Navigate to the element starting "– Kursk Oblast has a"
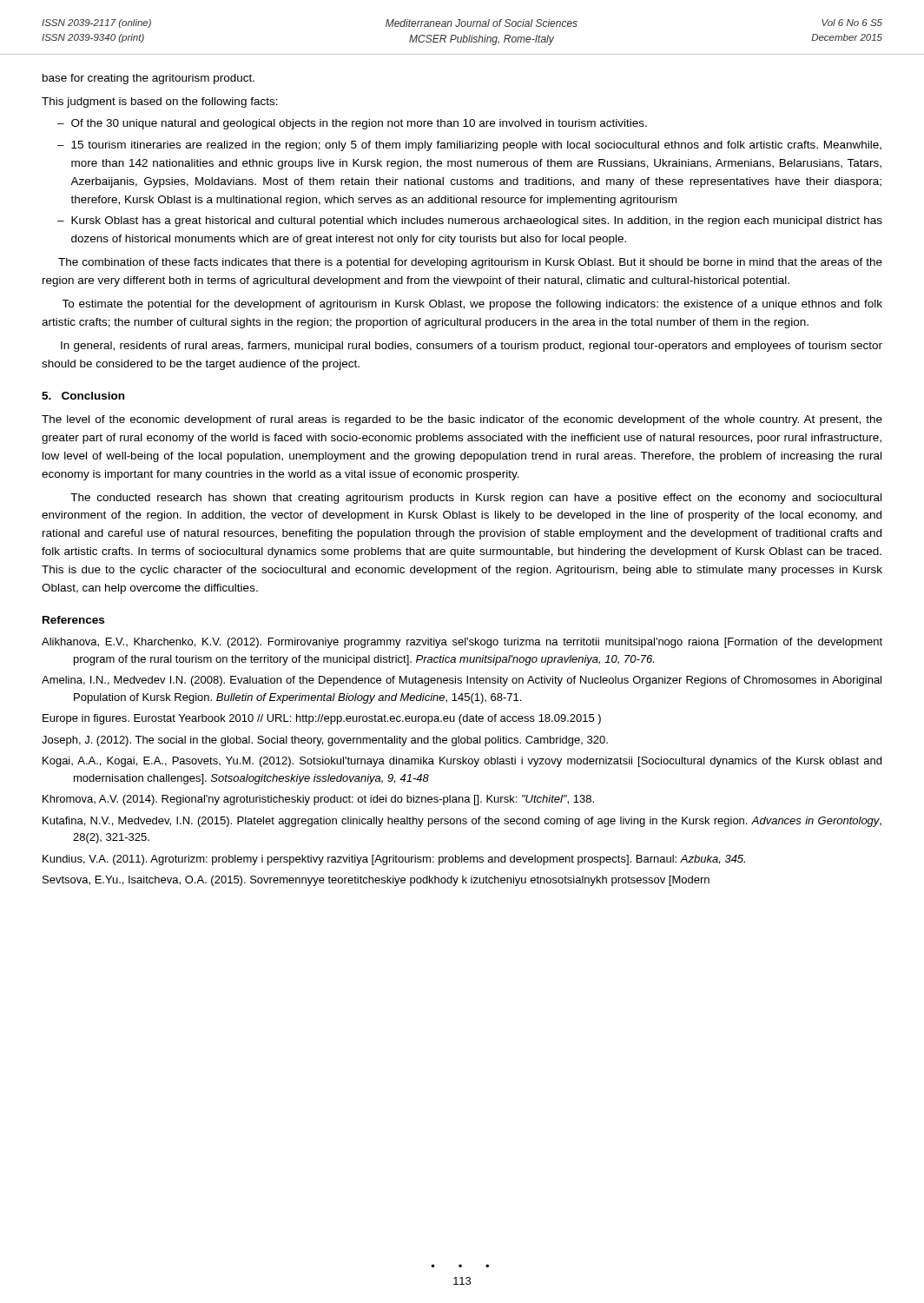Viewport: 924px width, 1303px height. 470,231
